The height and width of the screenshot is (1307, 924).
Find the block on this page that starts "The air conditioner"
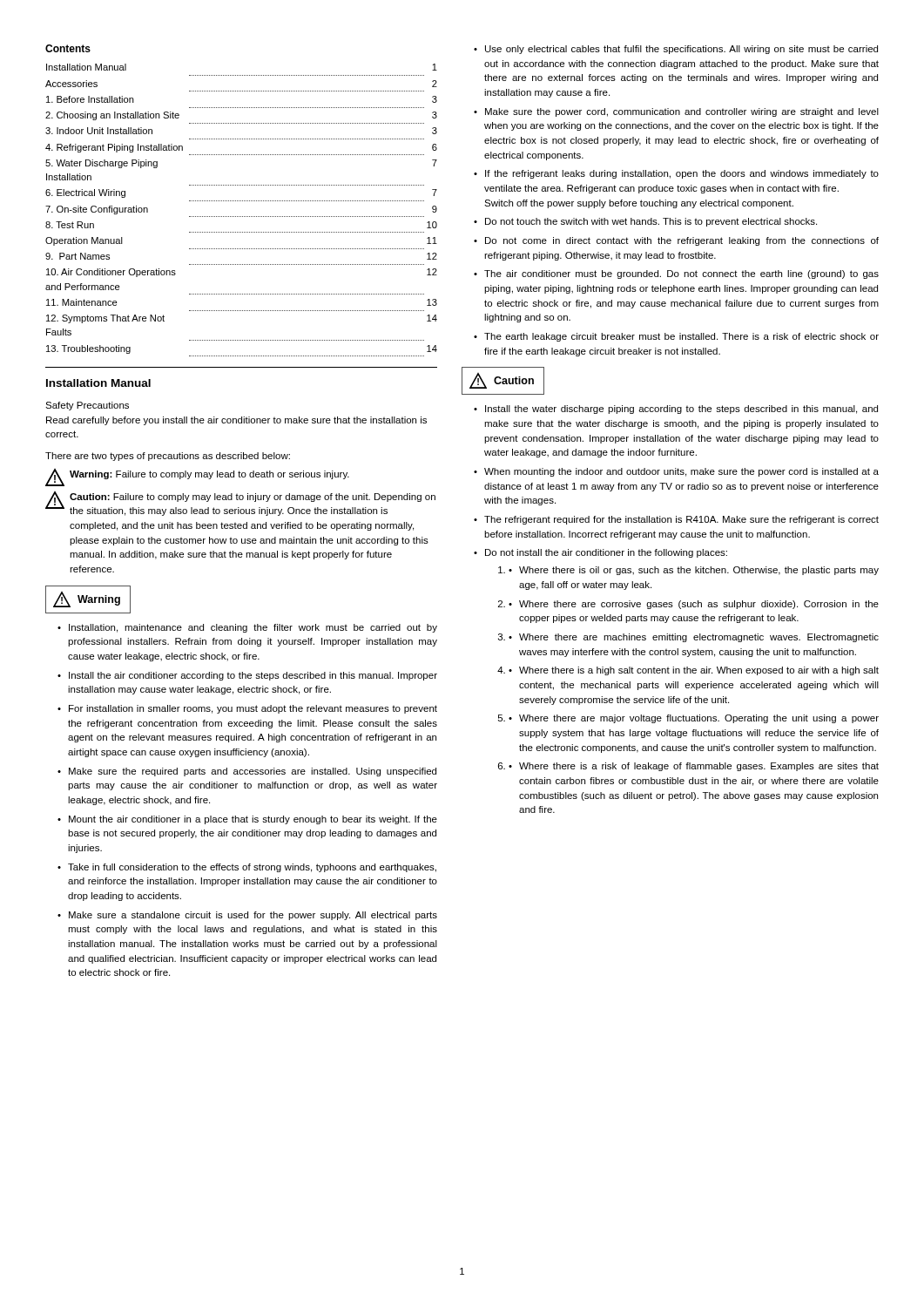676,296
